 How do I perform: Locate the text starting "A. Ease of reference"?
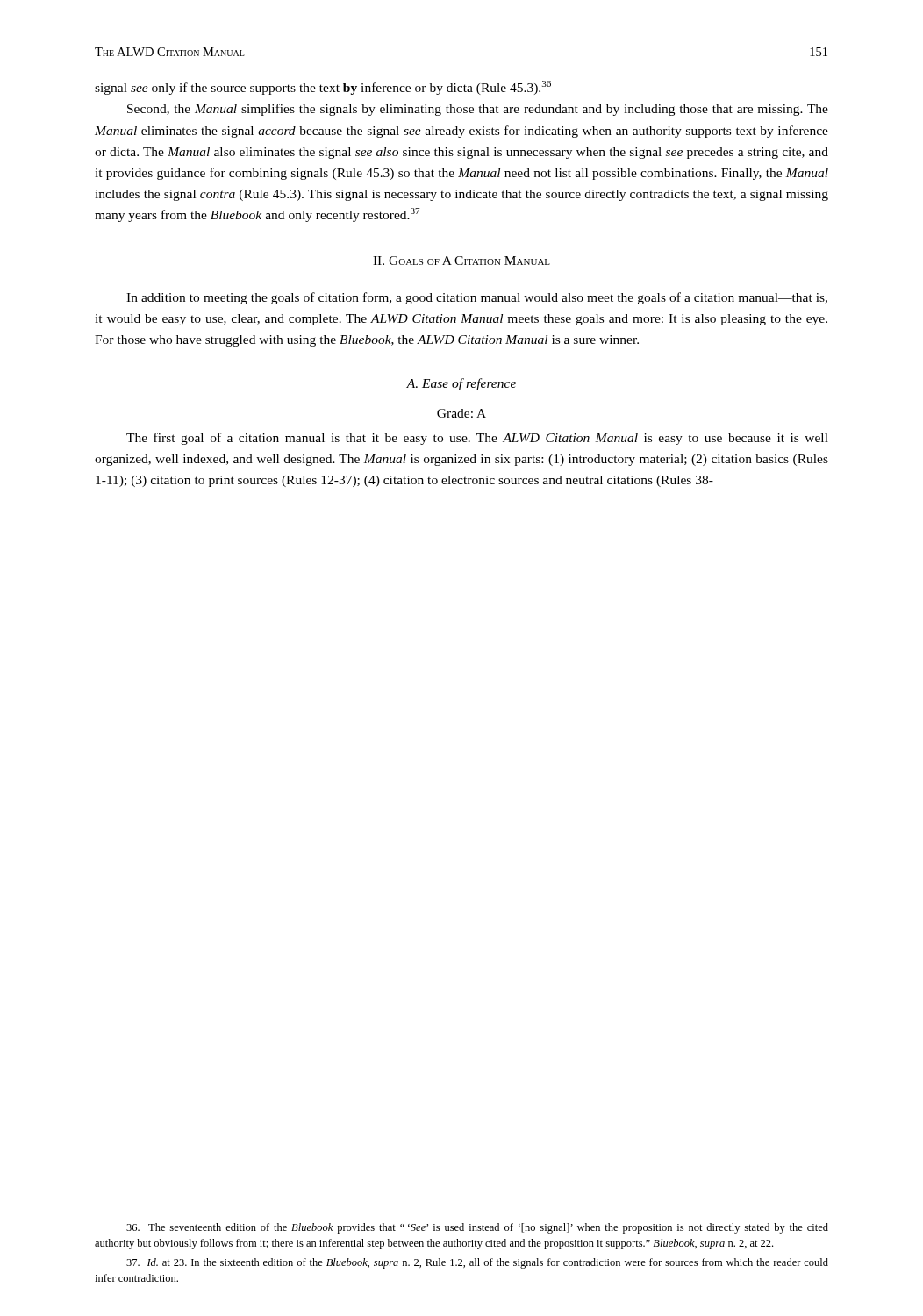(x=462, y=383)
